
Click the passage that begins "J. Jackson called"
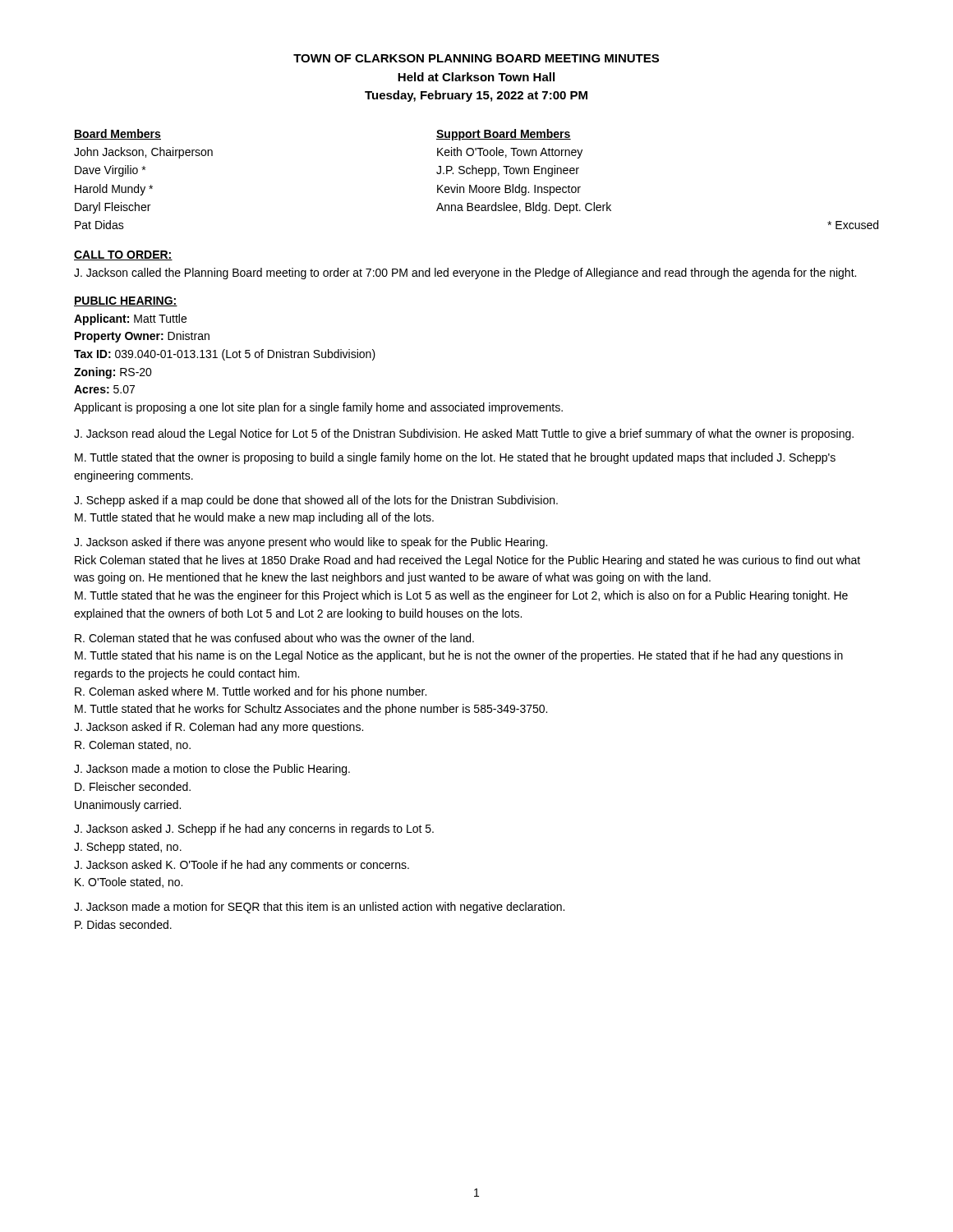pyautogui.click(x=466, y=273)
